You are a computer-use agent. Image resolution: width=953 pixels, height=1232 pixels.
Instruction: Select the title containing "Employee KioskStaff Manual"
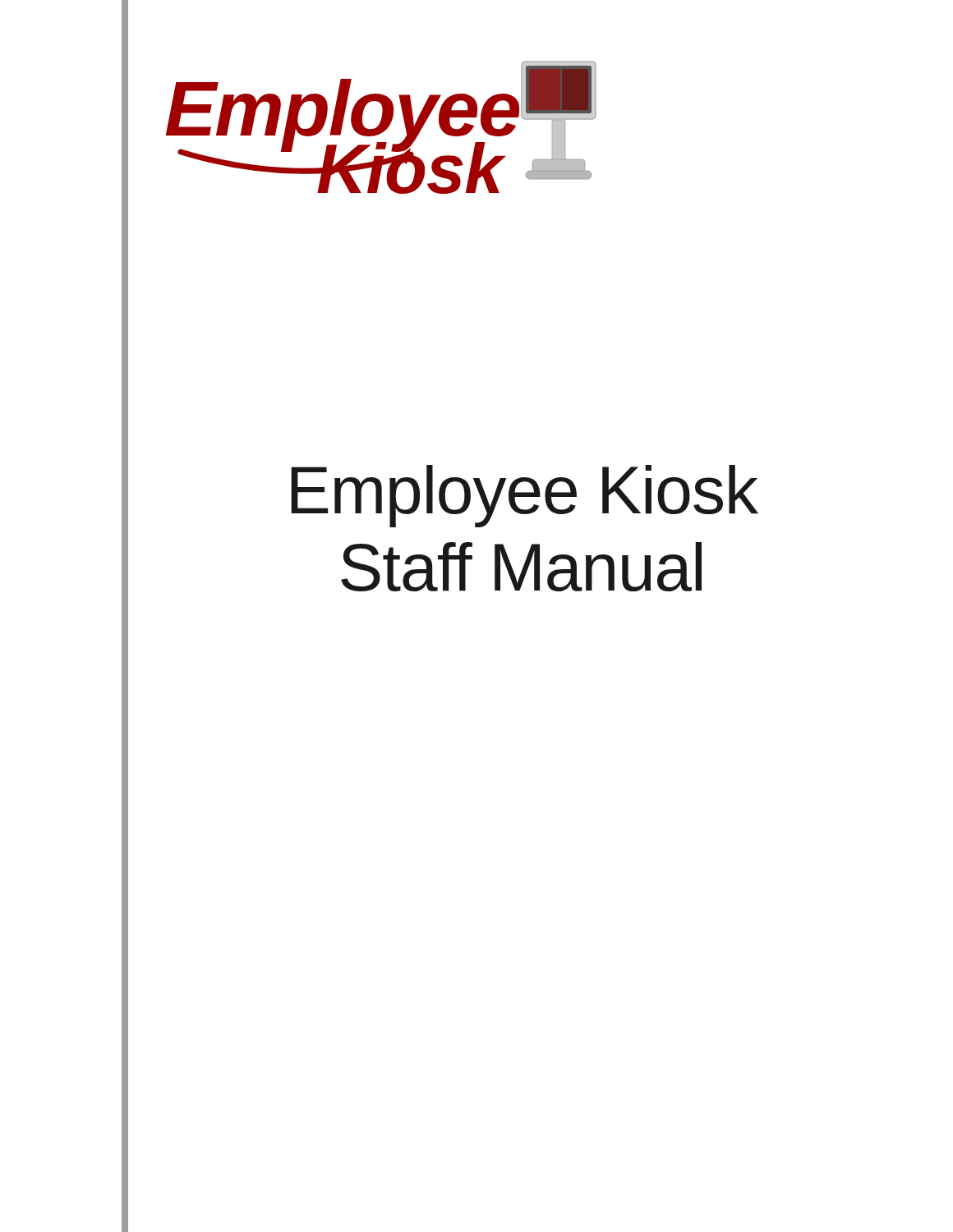522,529
